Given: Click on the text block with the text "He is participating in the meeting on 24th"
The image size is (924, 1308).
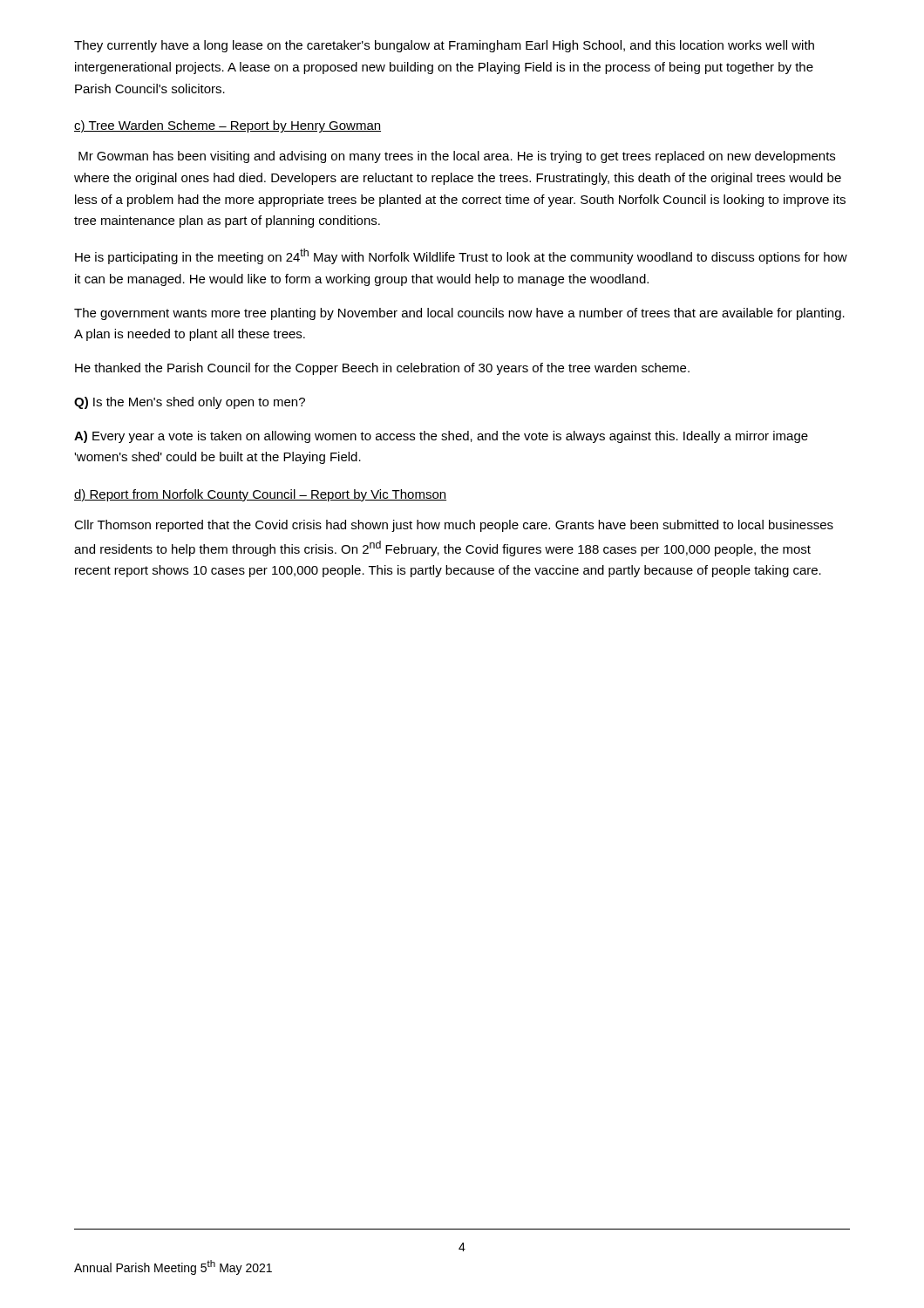Looking at the screenshot, I should pyautogui.click(x=461, y=266).
